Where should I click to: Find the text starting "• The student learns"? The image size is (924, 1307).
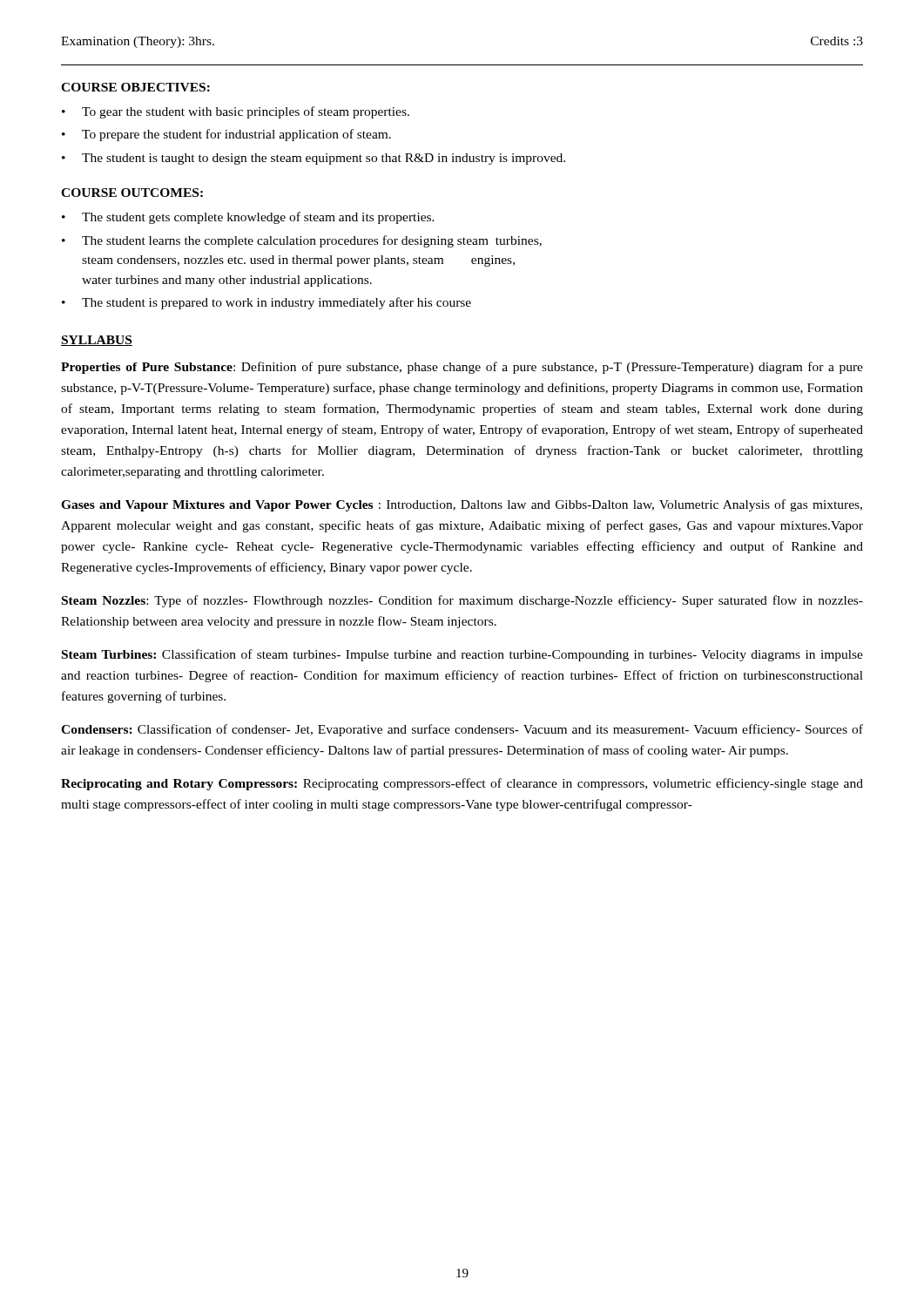pos(462,260)
